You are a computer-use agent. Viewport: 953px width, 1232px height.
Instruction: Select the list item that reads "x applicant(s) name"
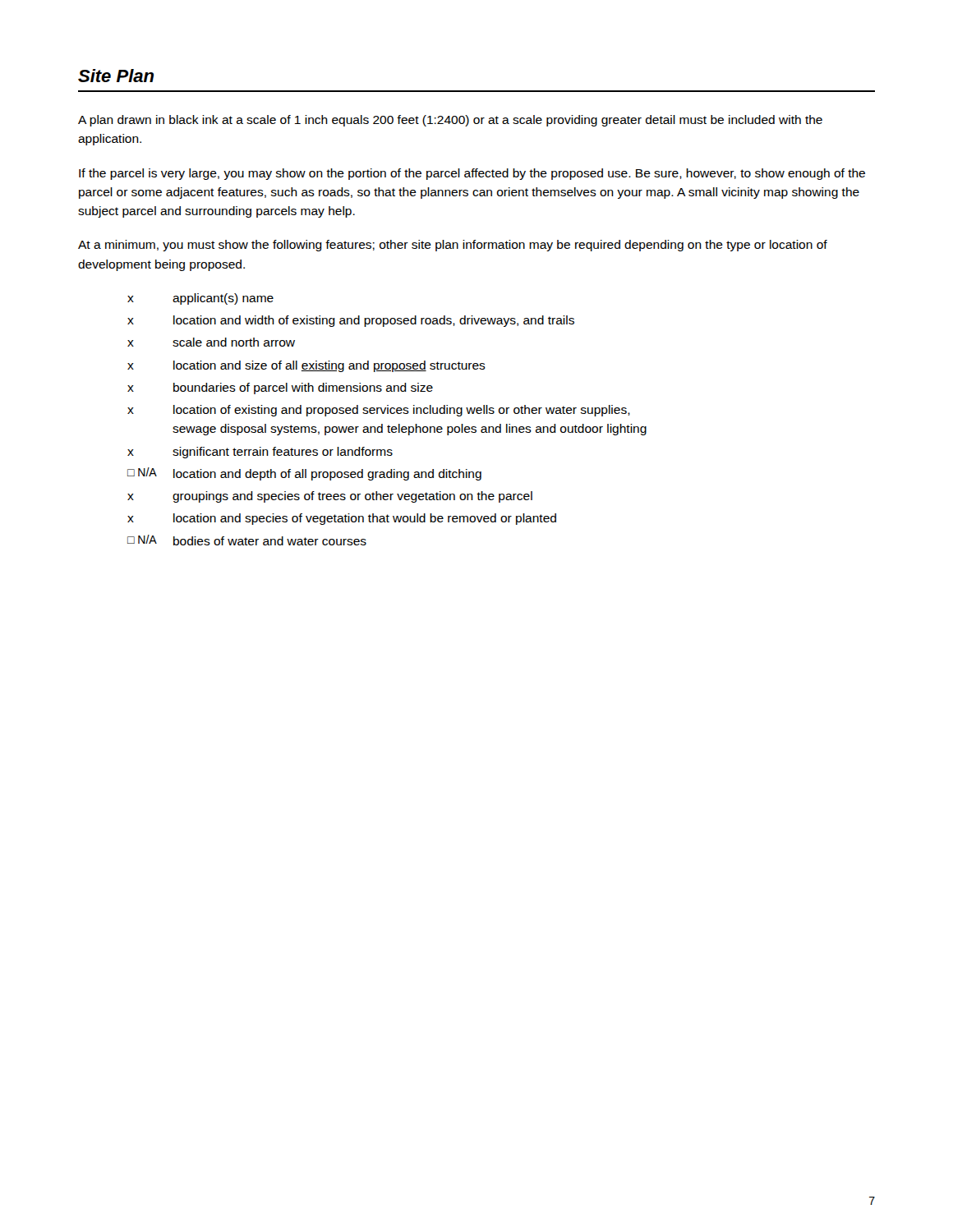[200, 299]
